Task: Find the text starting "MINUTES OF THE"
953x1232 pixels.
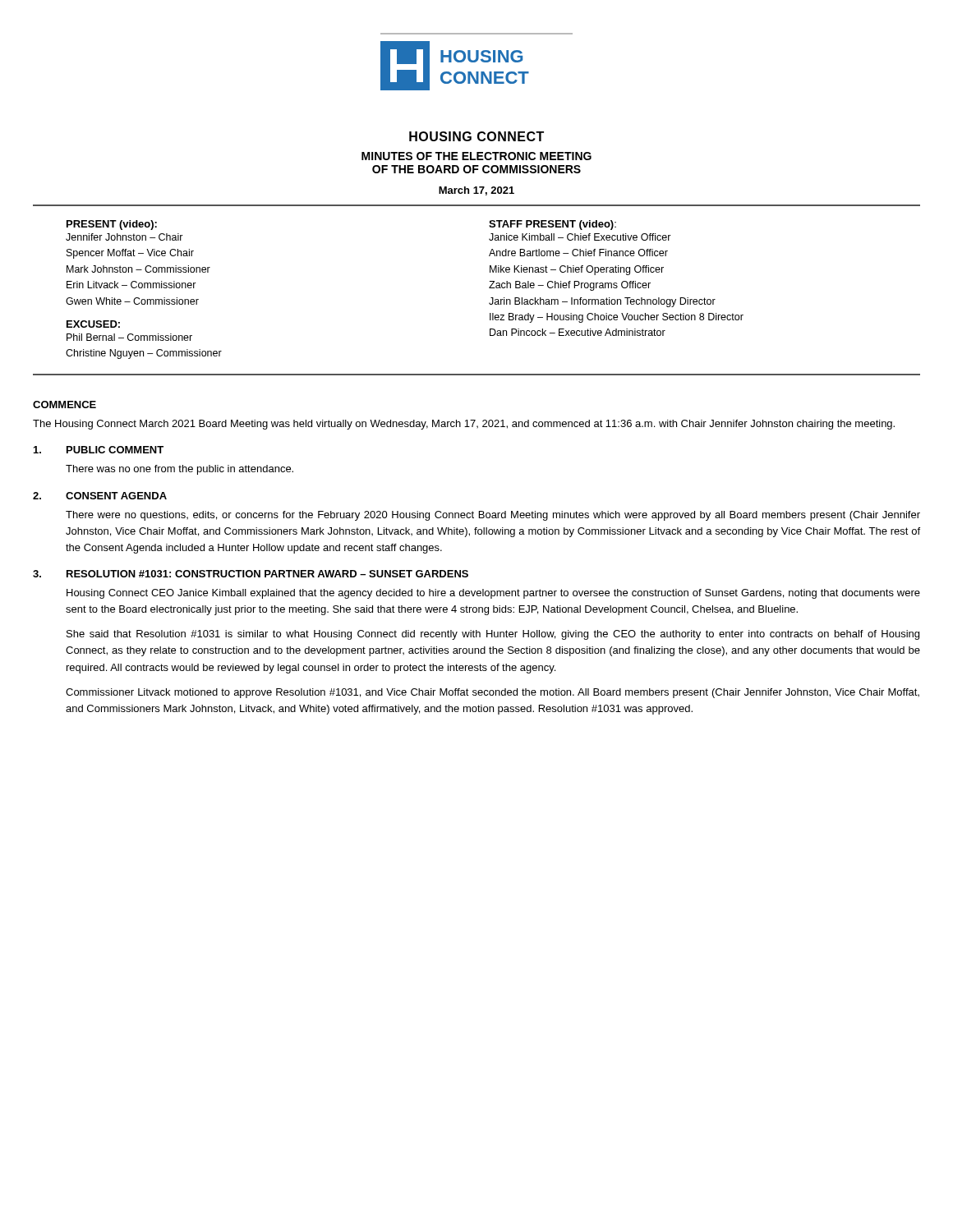Action: [x=476, y=163]
